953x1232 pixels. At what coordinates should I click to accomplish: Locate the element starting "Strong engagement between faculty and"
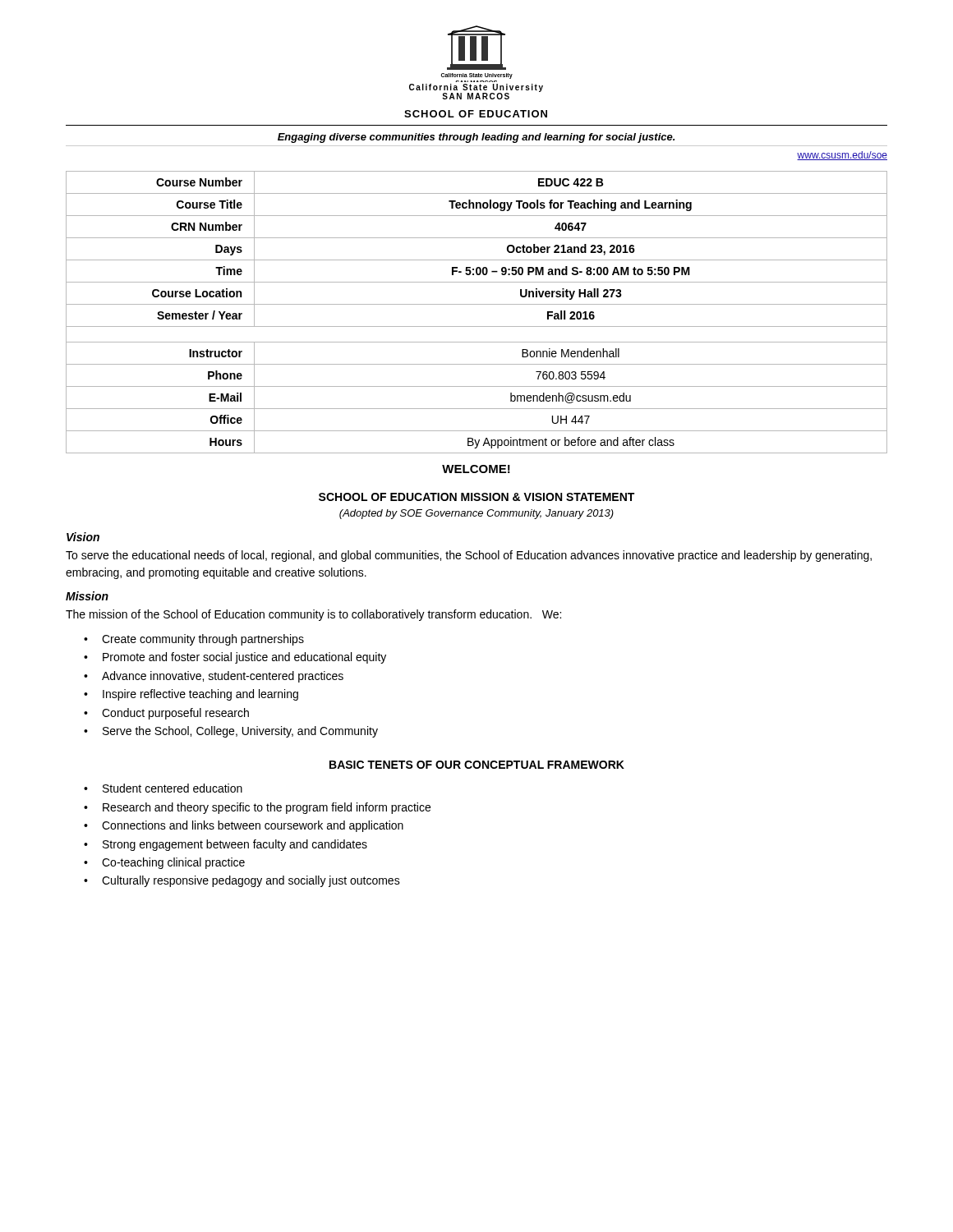click(x=235, y=844)
